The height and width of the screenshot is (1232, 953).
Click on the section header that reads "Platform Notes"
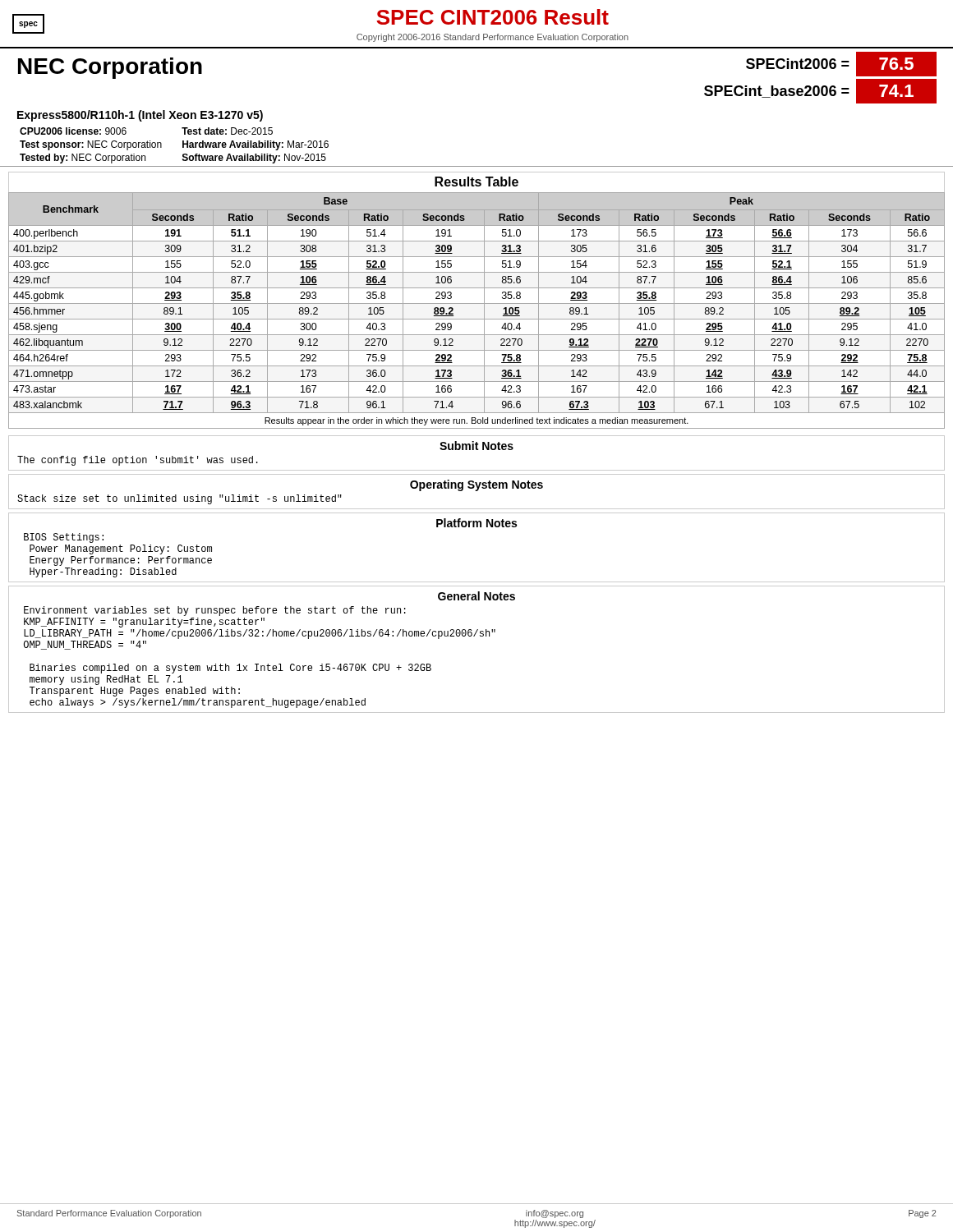point(476,523)
